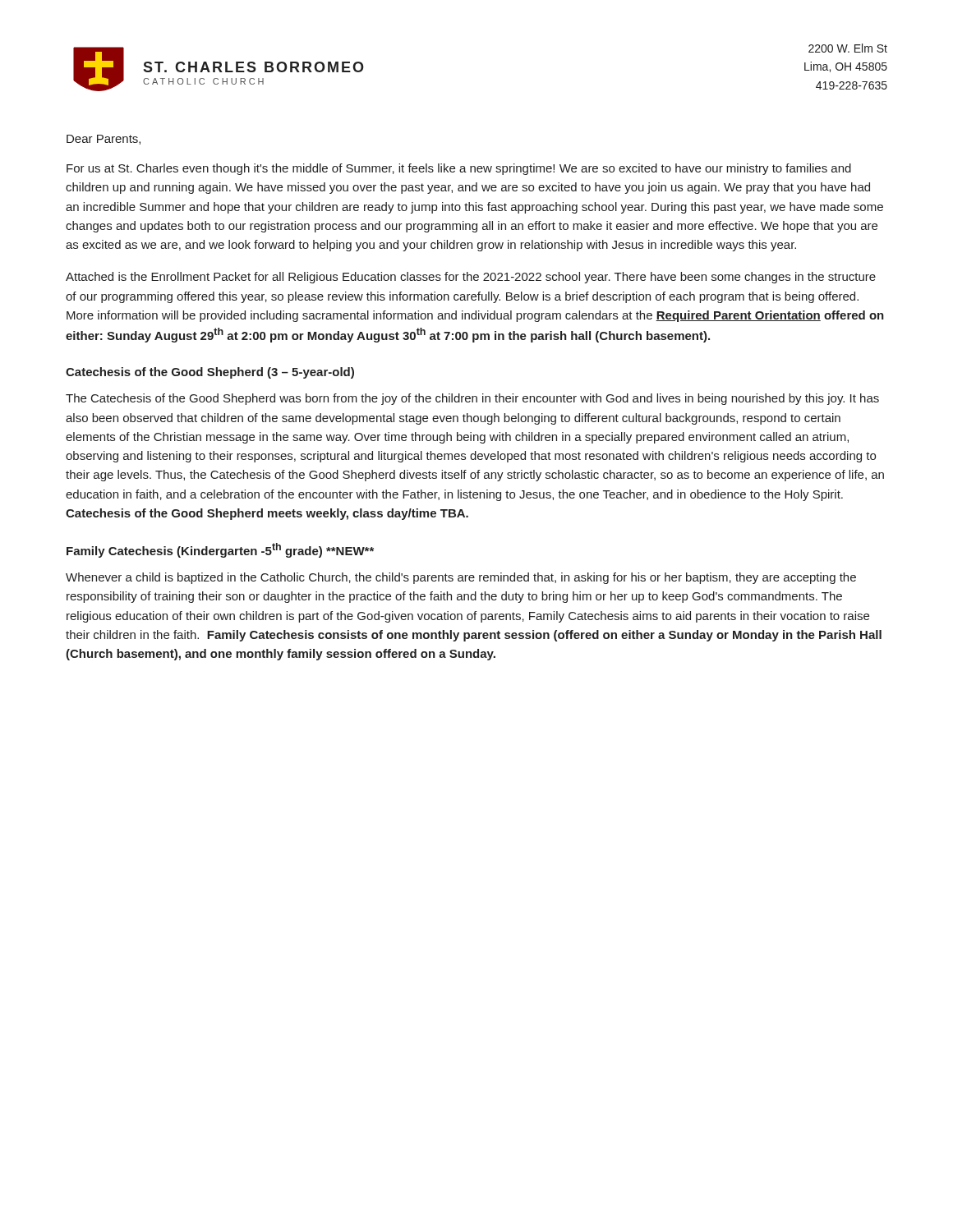The height and width of the screenshot is (1232, 953).
Task: Find the logo
Action: click(216, 72)
